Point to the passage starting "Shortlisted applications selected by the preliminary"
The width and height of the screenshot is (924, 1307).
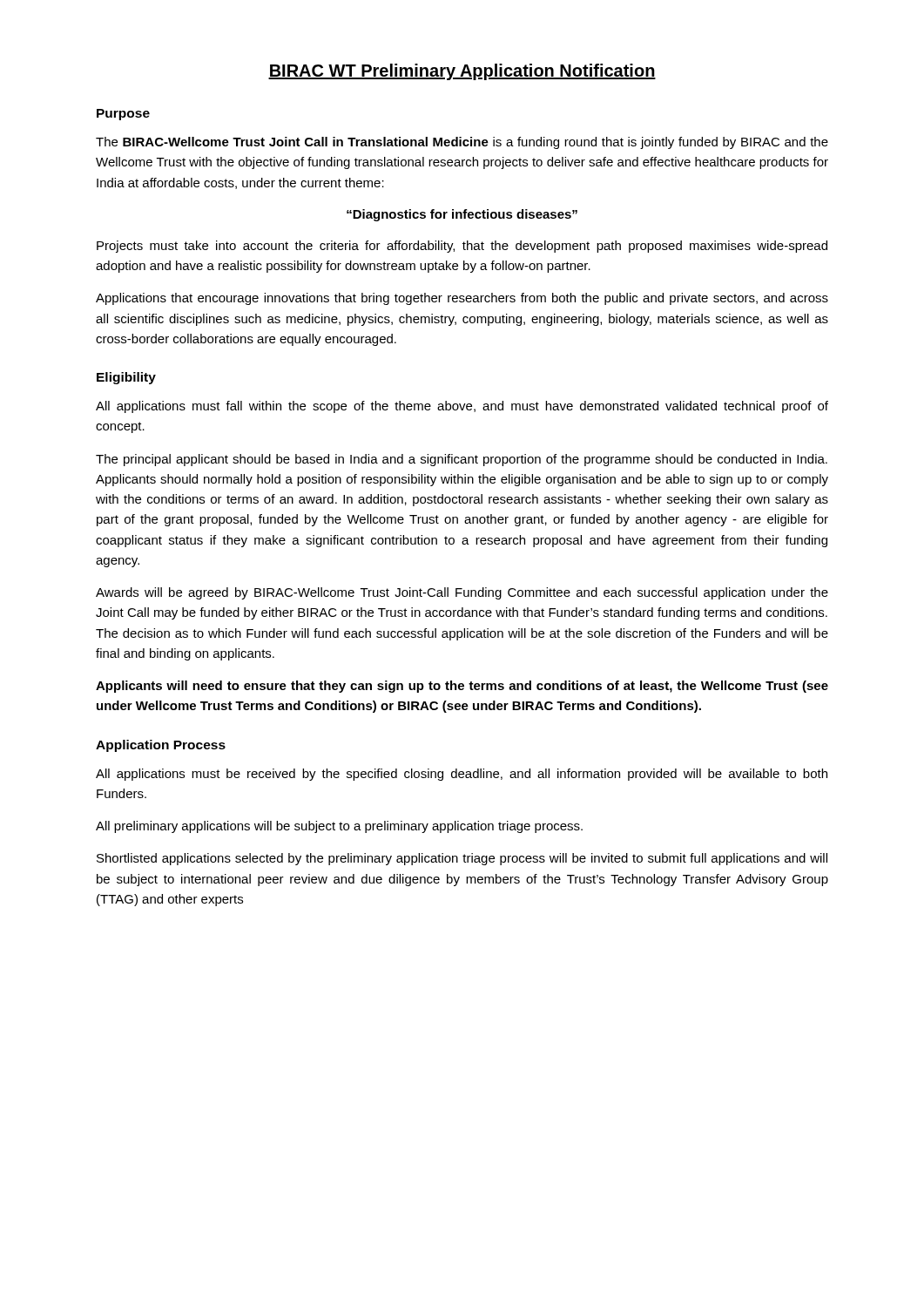pyautogui.click(x=462, y=878)
